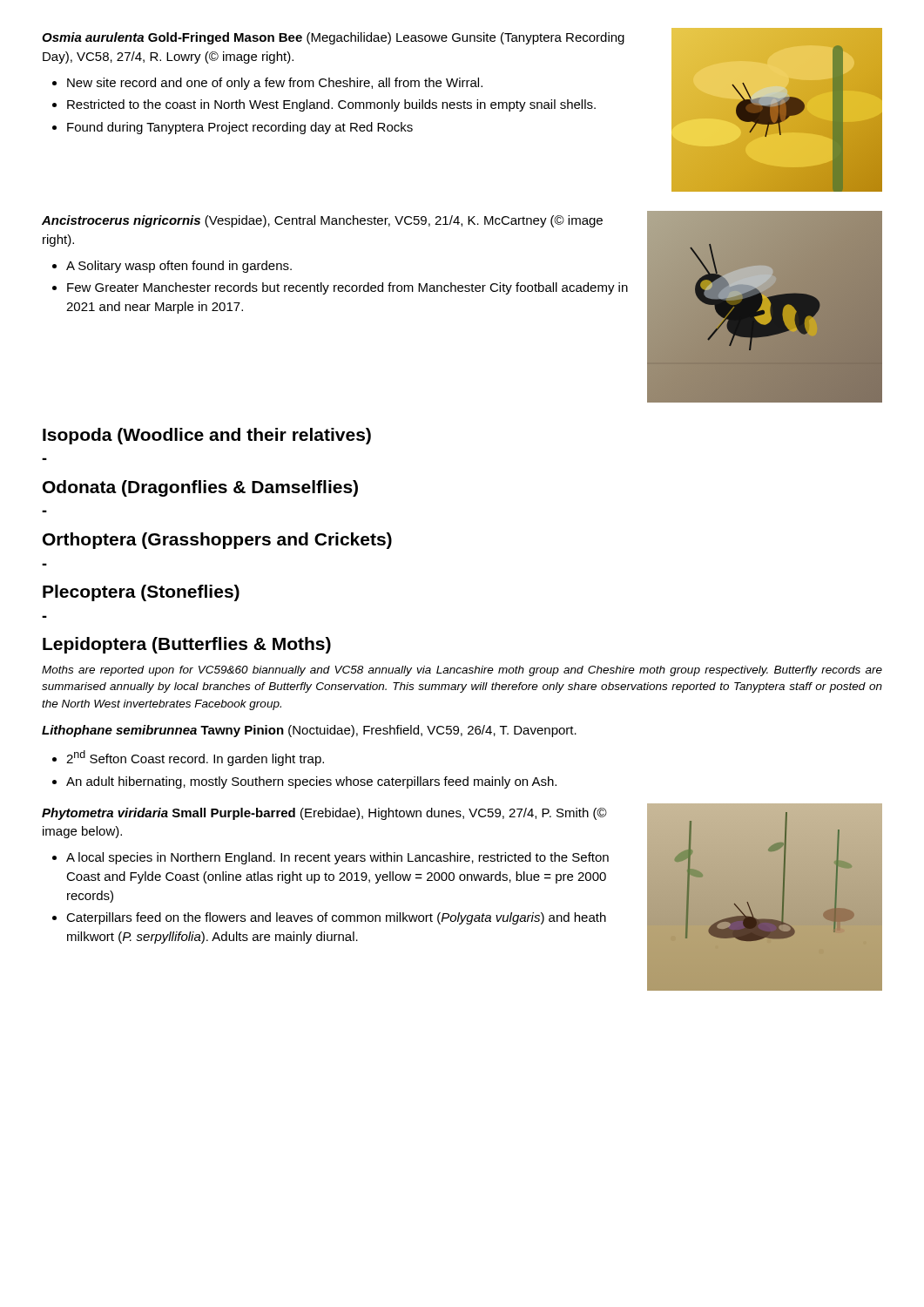This screenshot has height=1307, width=924.
Task: Find the block on this page that starts "Osmia aurulenta Gold-Fringed Mason Bee (Megachilidae) Leasowe"
Action: coord(333,47)
